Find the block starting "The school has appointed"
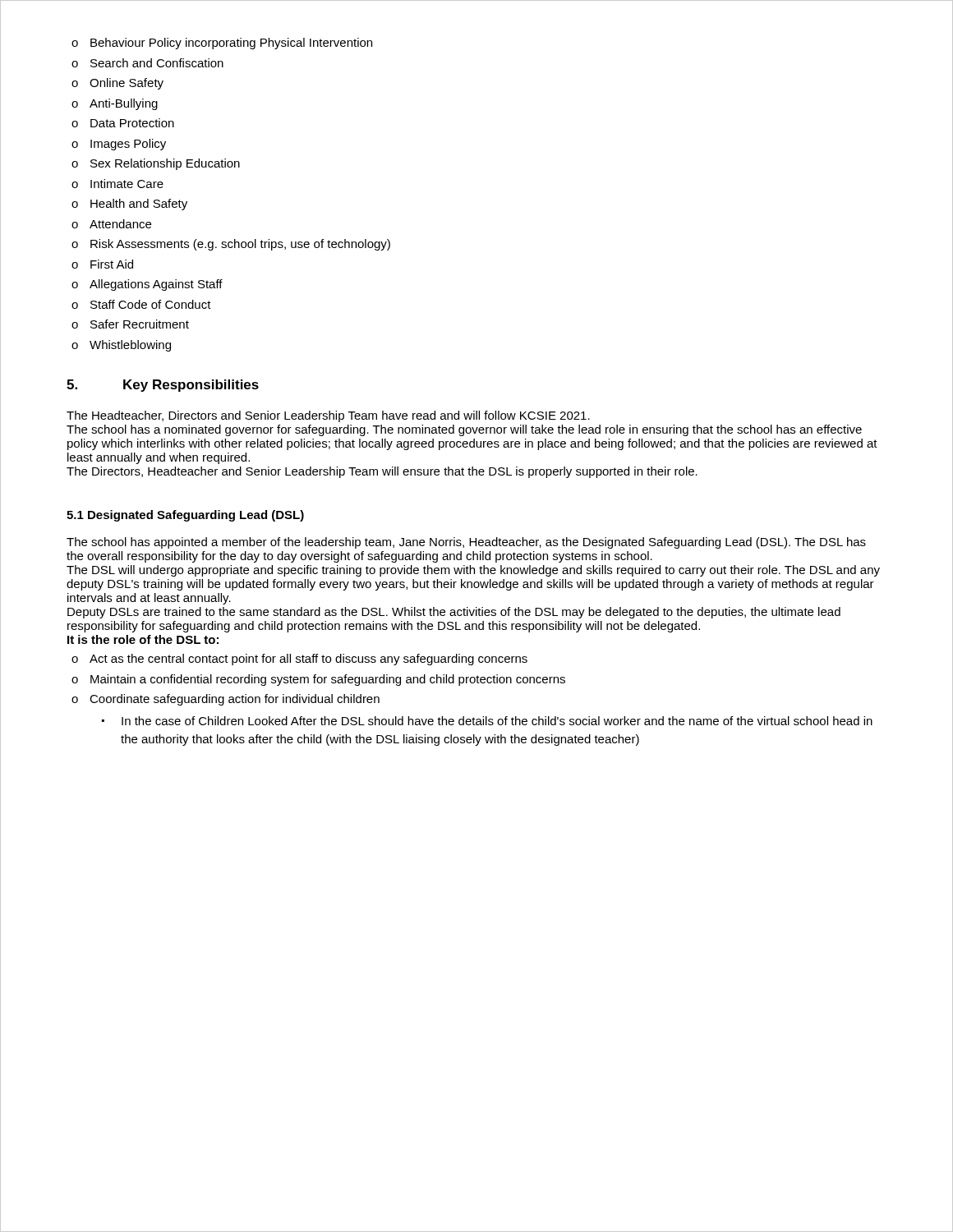Image resolution: width=953 pixels, height=1232 pixels. [x=476, y=549]
